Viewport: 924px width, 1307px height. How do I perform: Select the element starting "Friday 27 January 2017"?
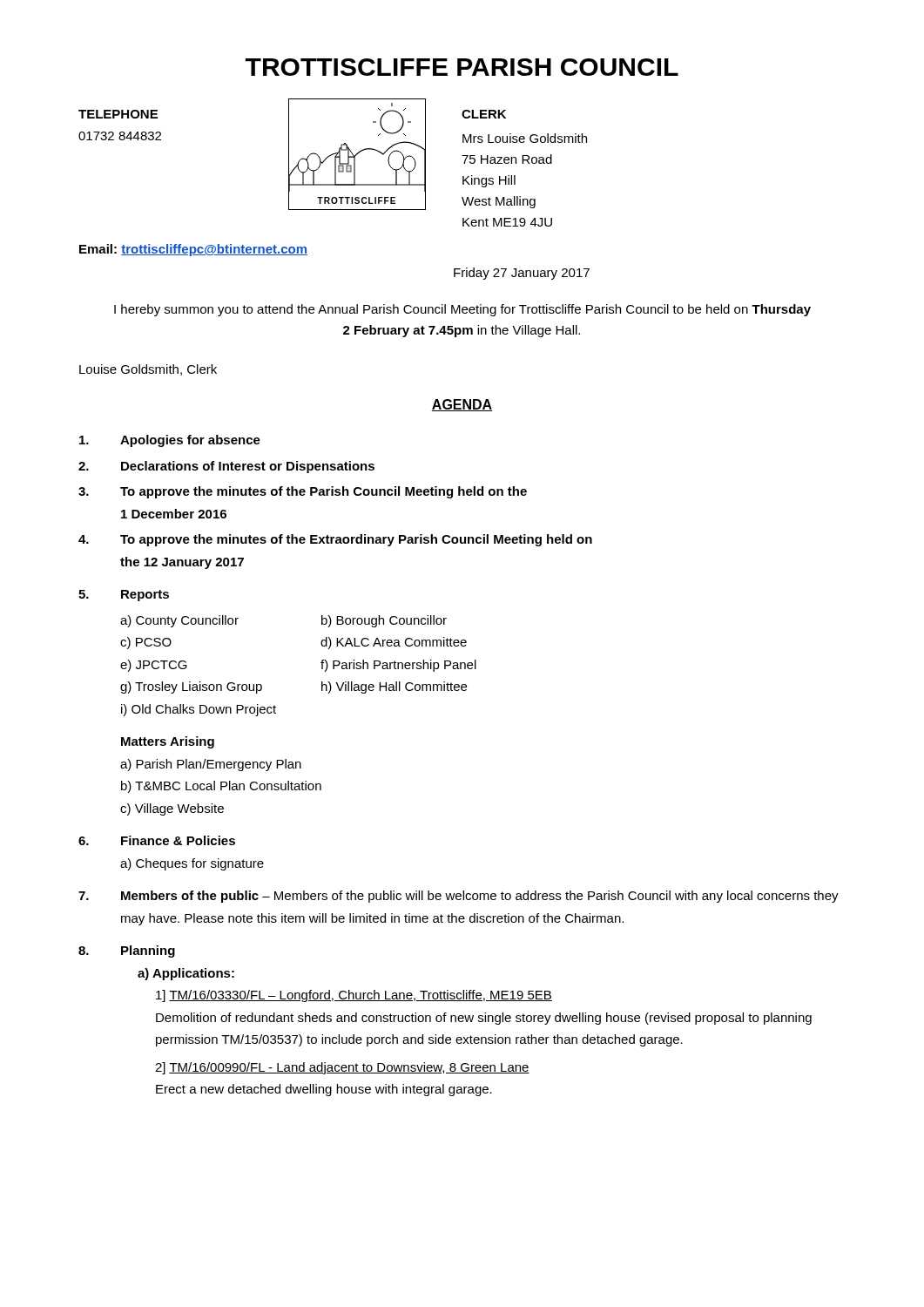pyautogui.click(x=522, y=272)
